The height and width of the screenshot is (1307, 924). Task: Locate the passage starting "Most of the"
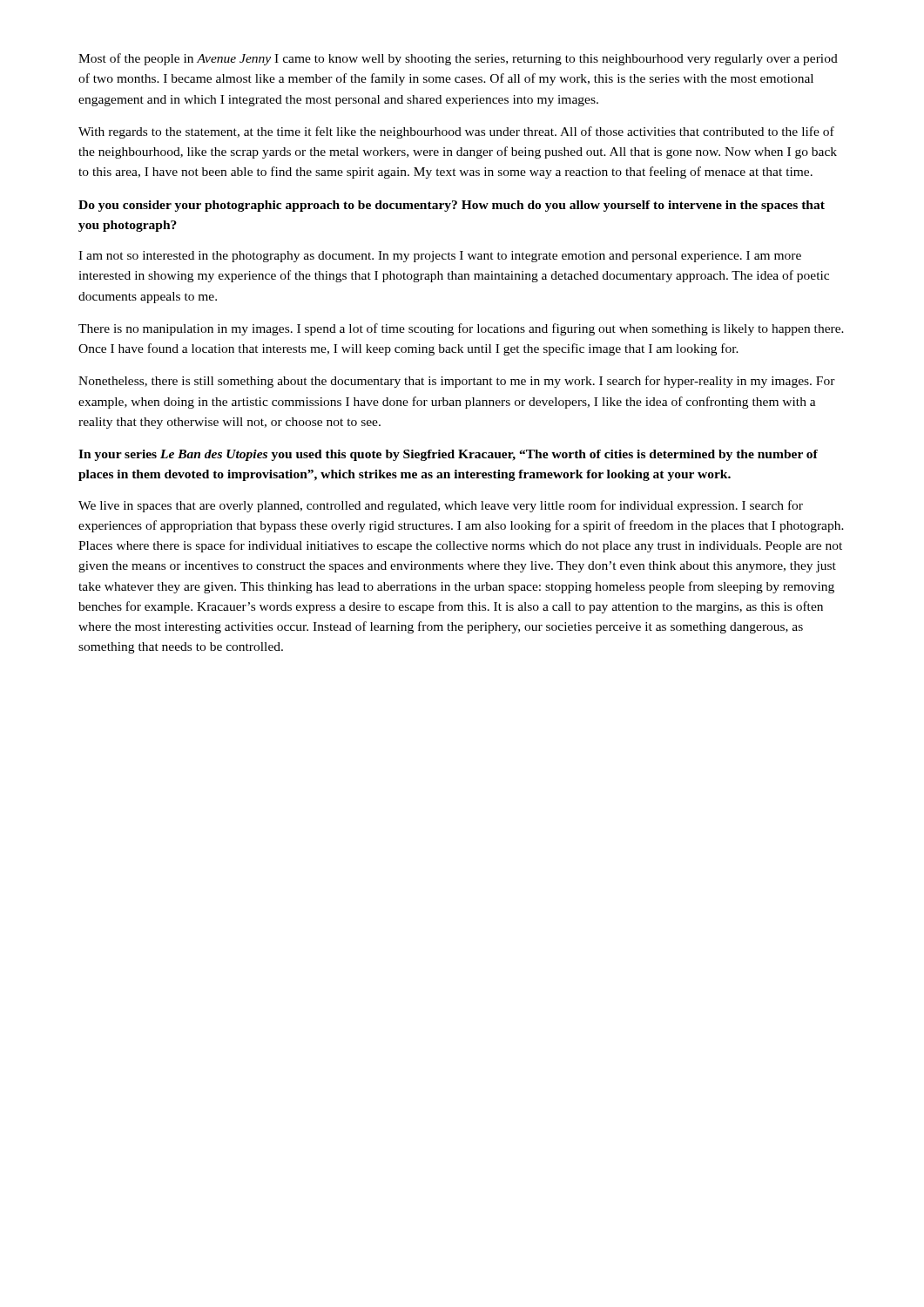pos(462,78)
